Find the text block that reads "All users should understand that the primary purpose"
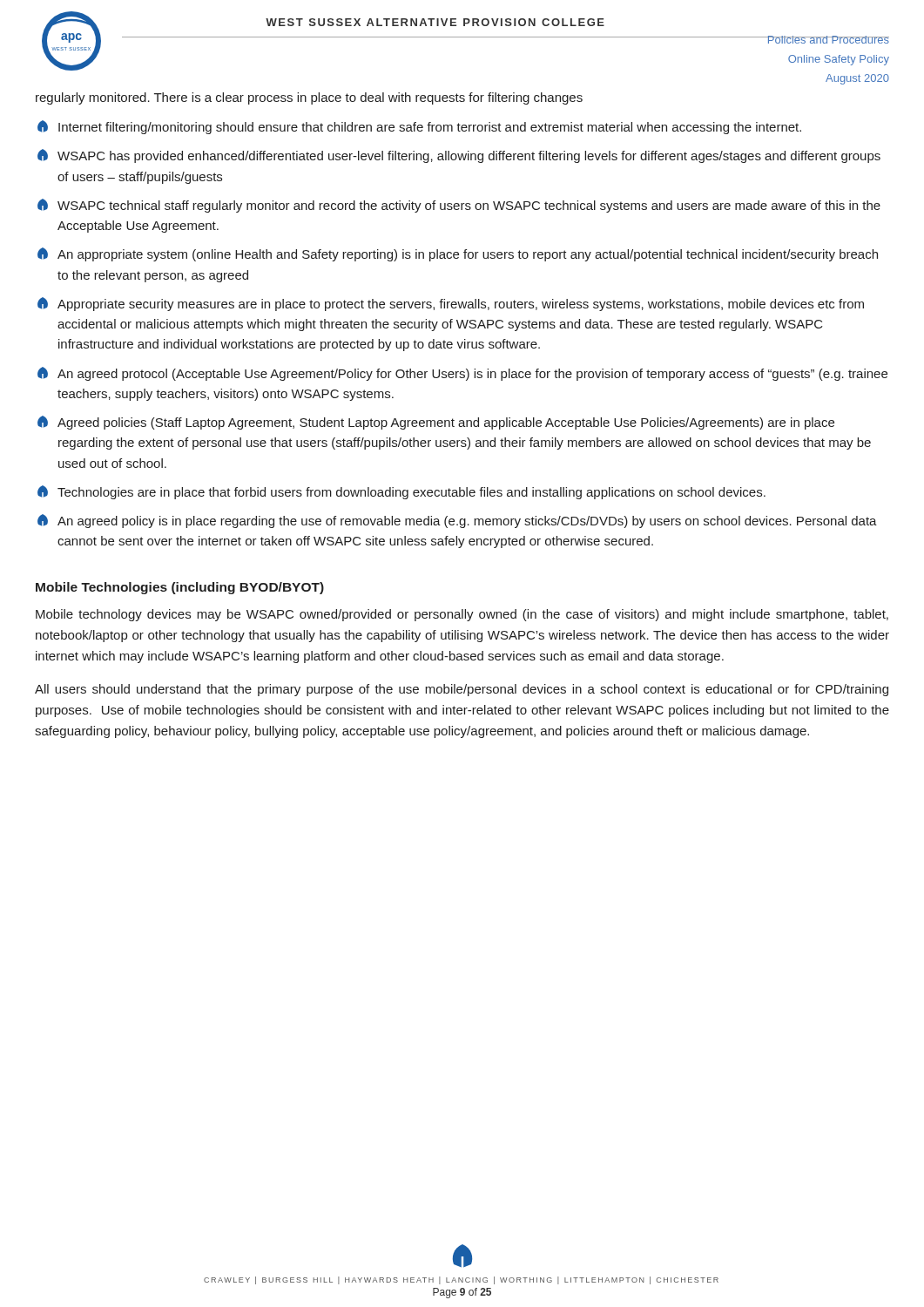Screen dimensions: 1307x924 pyautogui.click(x=462, y=709)
